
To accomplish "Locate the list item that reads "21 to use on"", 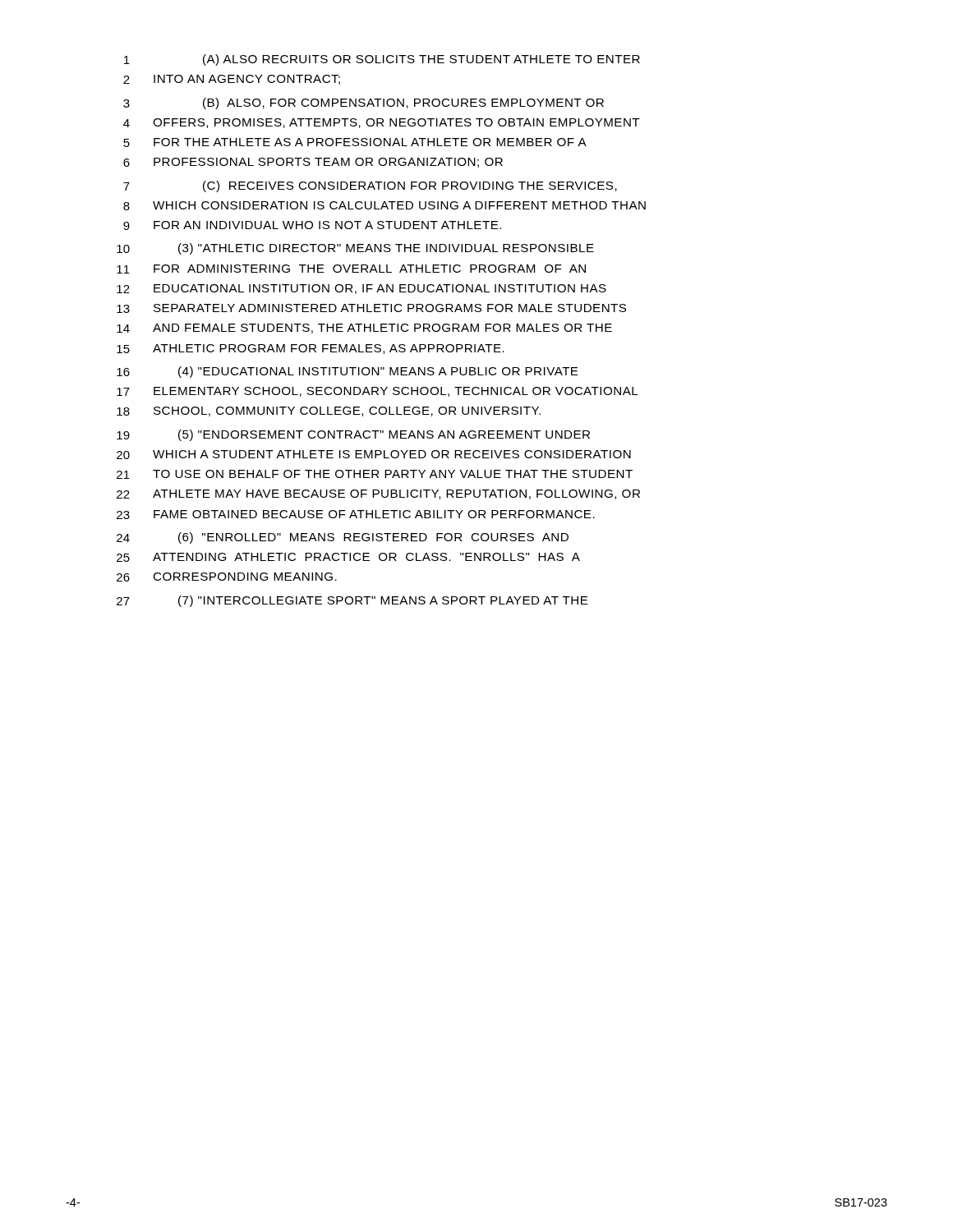I will click(489, 474).
